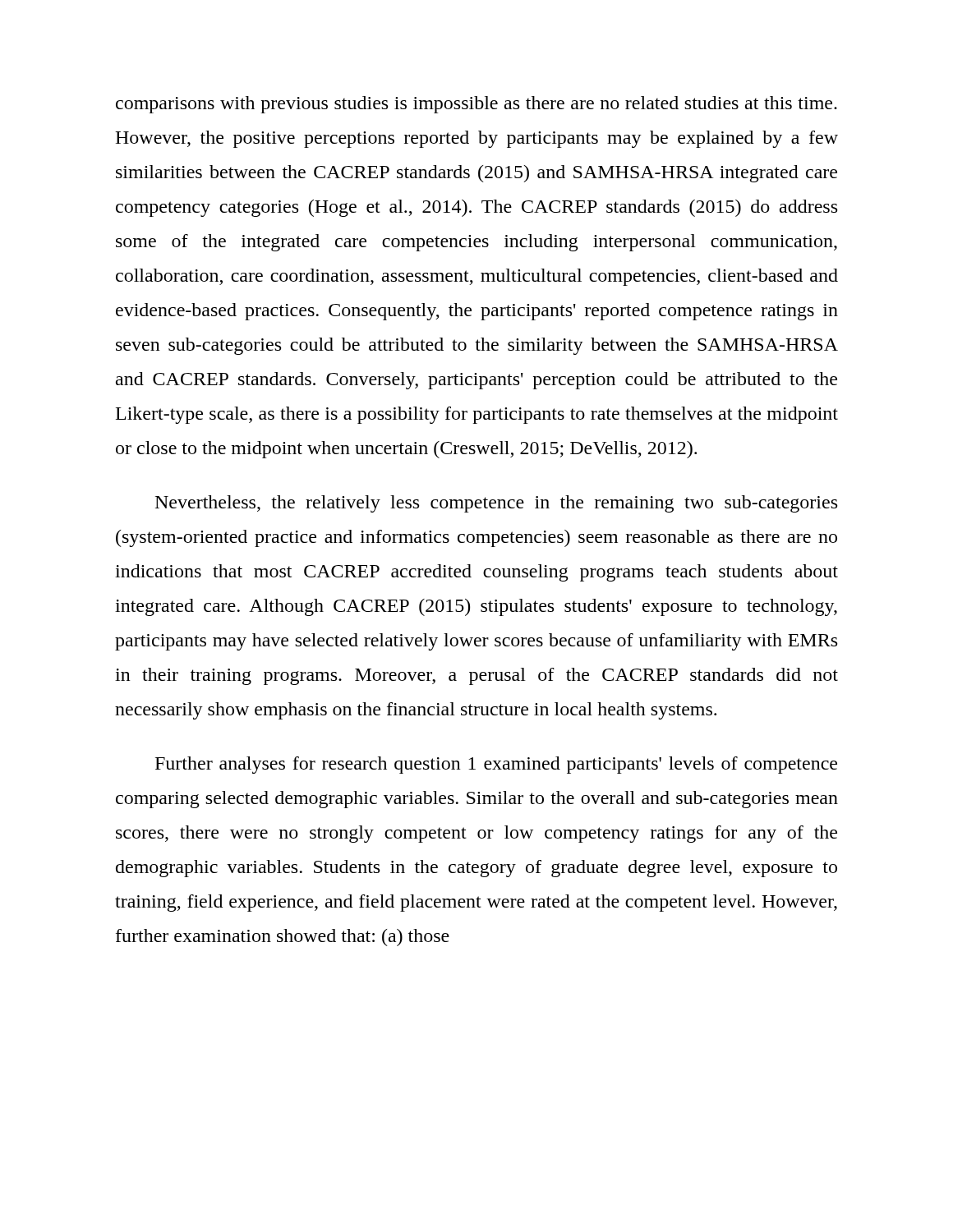This screenshot has height=1232, width=953.
Task: Find the text block starting "Further analyses for research question 1 examined"
Action: click(476, 849)
